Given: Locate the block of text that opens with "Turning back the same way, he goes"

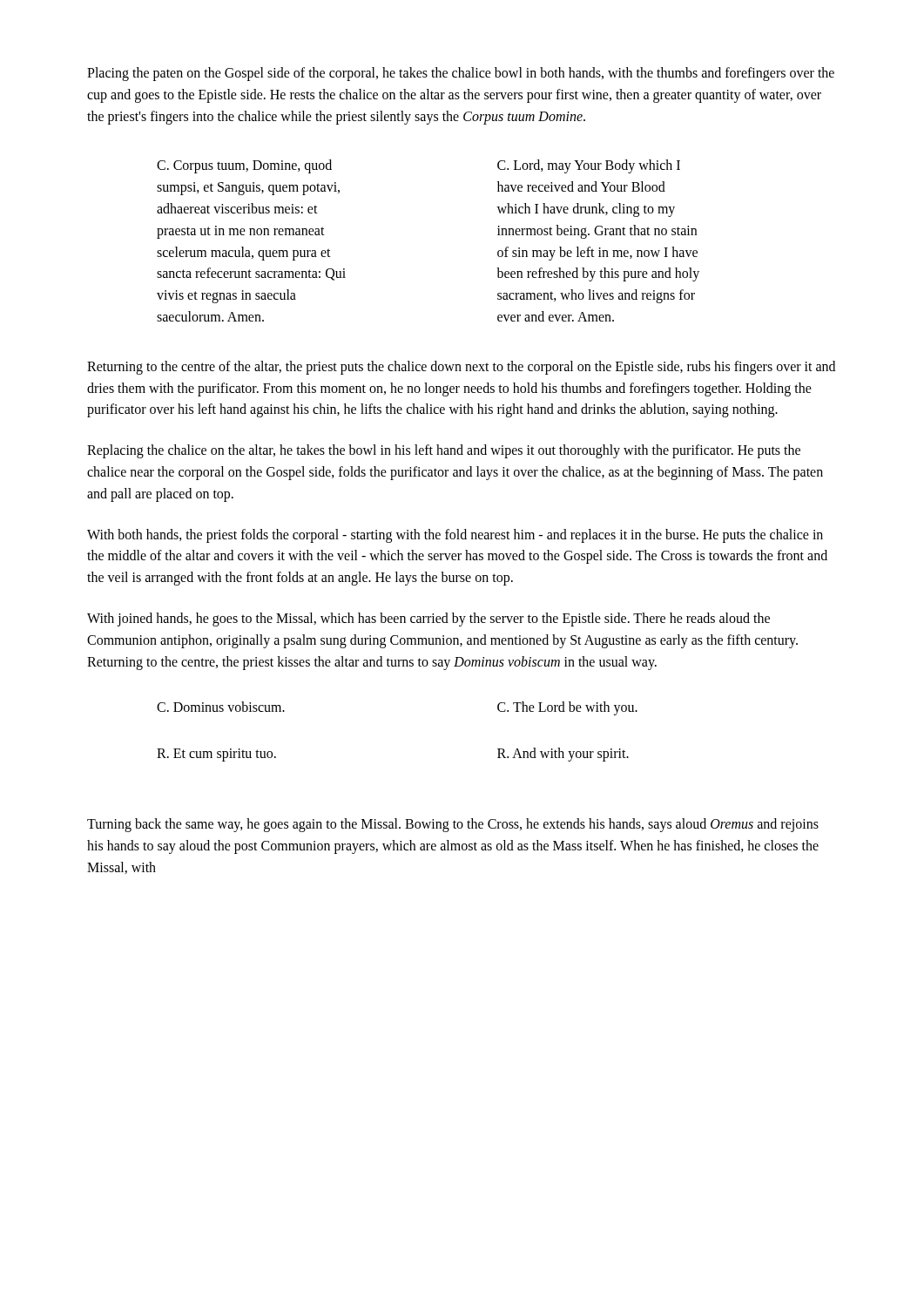Looking at the screenshot, I should [453, 845].
